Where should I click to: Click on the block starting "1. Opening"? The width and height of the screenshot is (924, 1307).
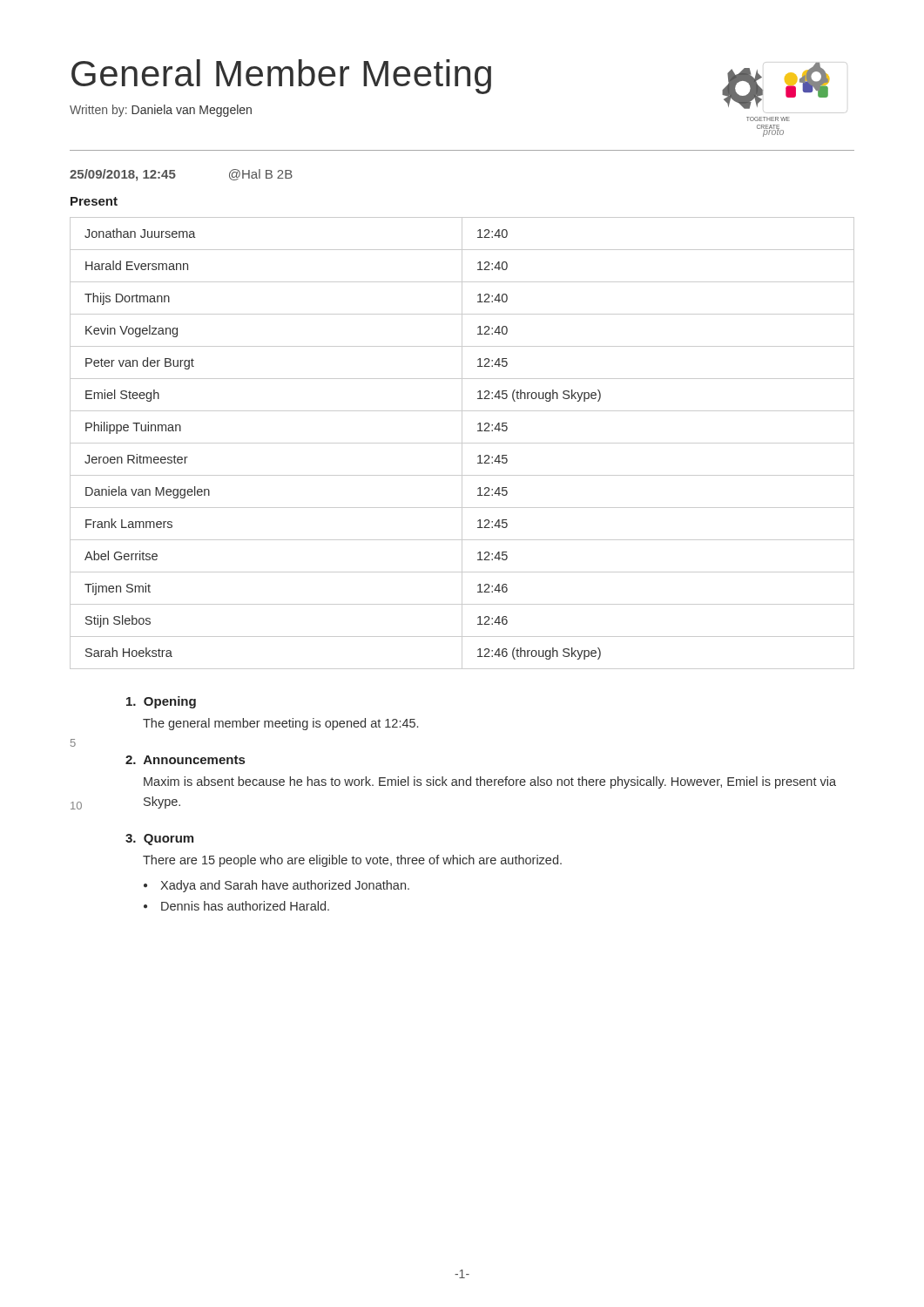161,701
